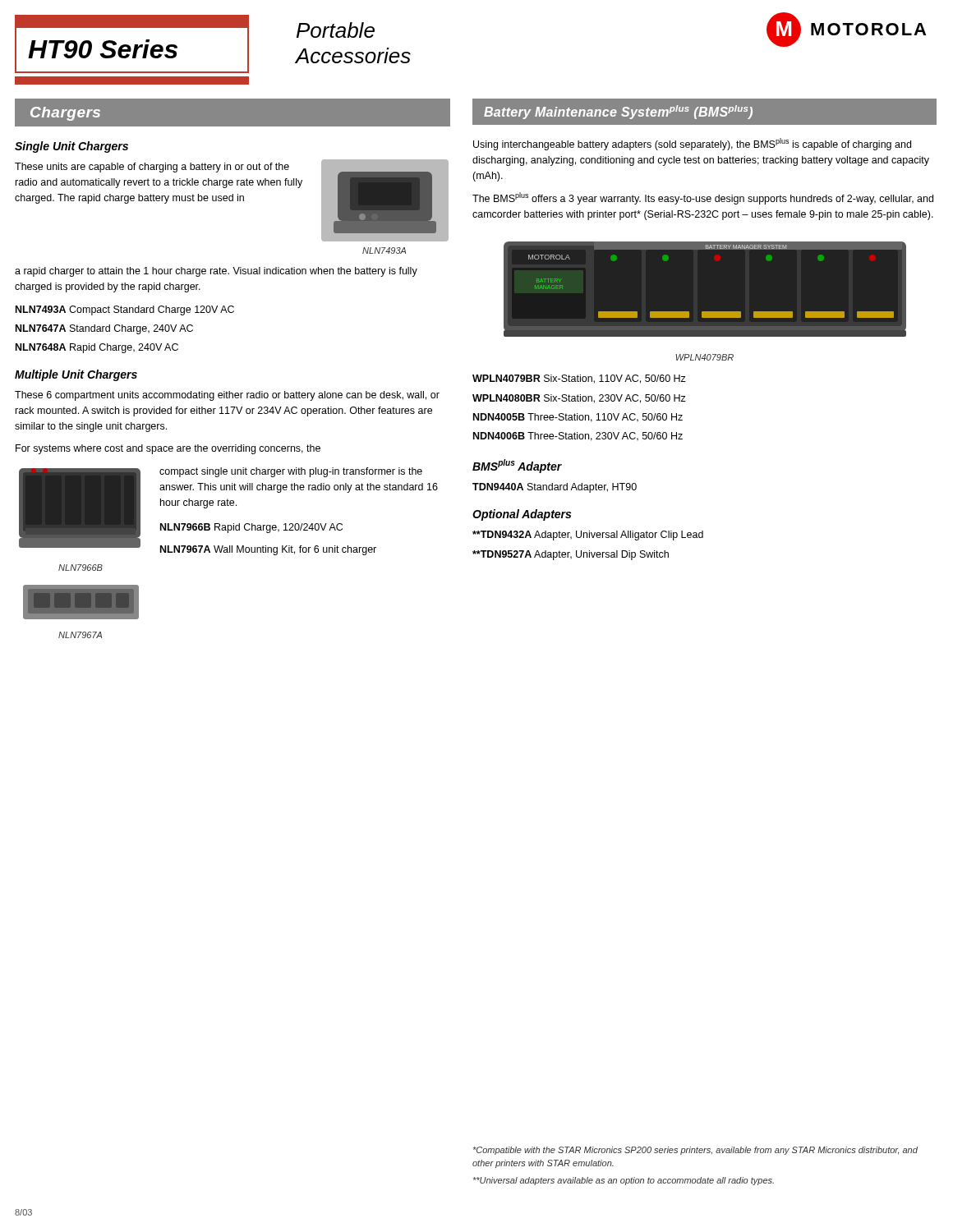The image size is (953, 1232).
Task: Find the list item that reads "WPLN4080BR Six-Station, 230V AC, 50/60"
Action: 579,398
